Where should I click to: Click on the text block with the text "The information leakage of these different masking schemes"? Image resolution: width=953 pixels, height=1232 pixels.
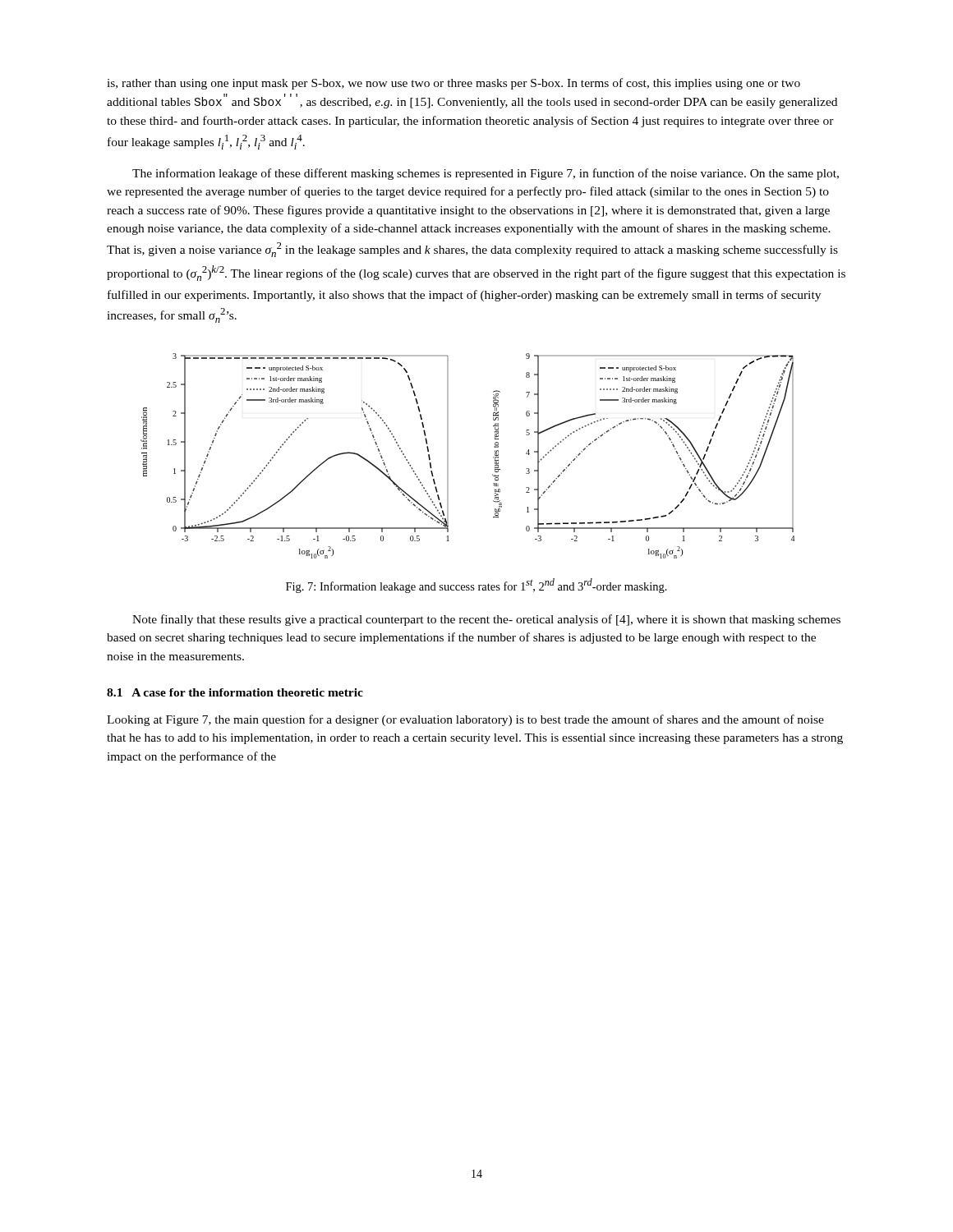click(x=476, y=246)
